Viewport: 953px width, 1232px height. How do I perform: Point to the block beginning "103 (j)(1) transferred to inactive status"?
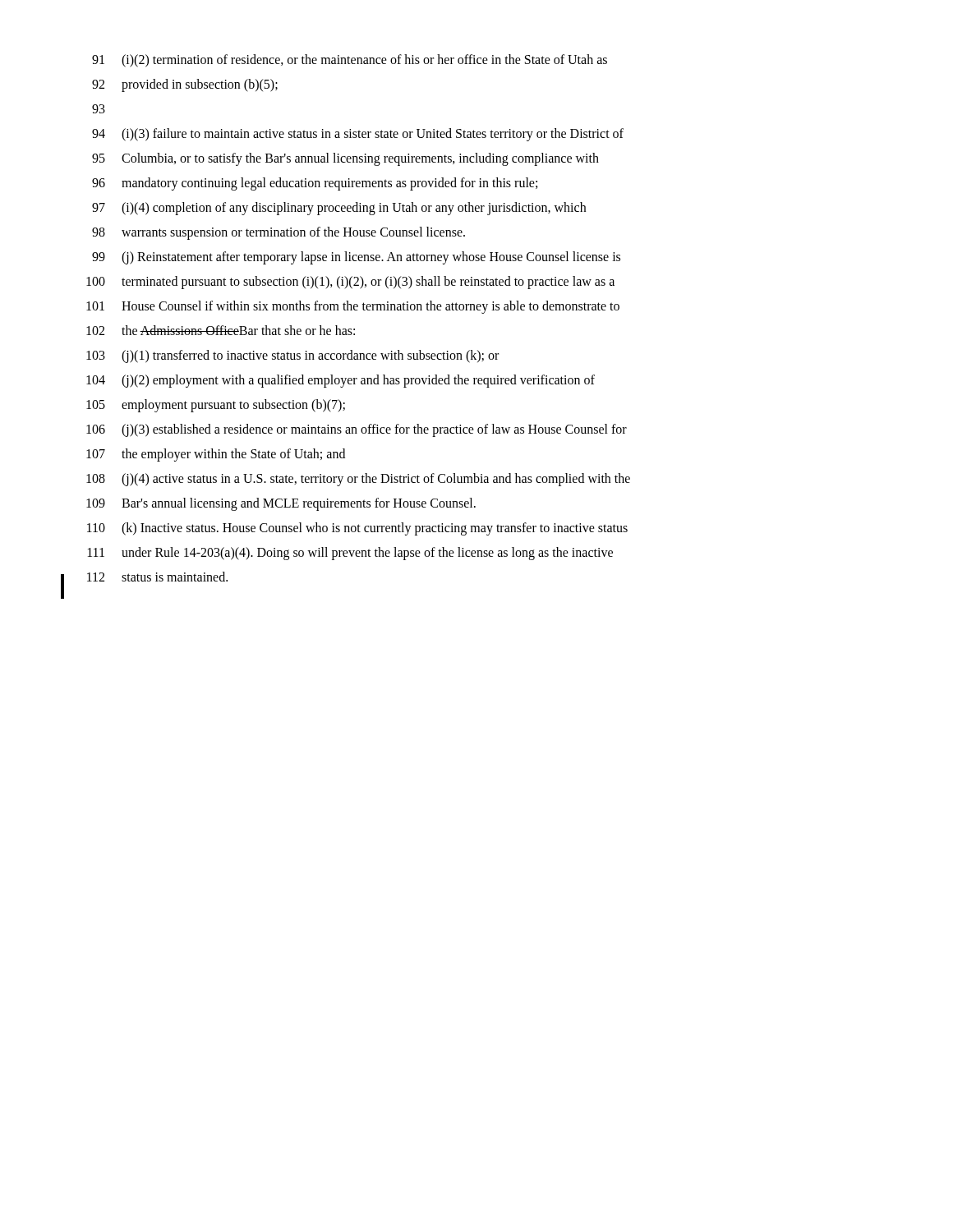[x=476, y=356]
